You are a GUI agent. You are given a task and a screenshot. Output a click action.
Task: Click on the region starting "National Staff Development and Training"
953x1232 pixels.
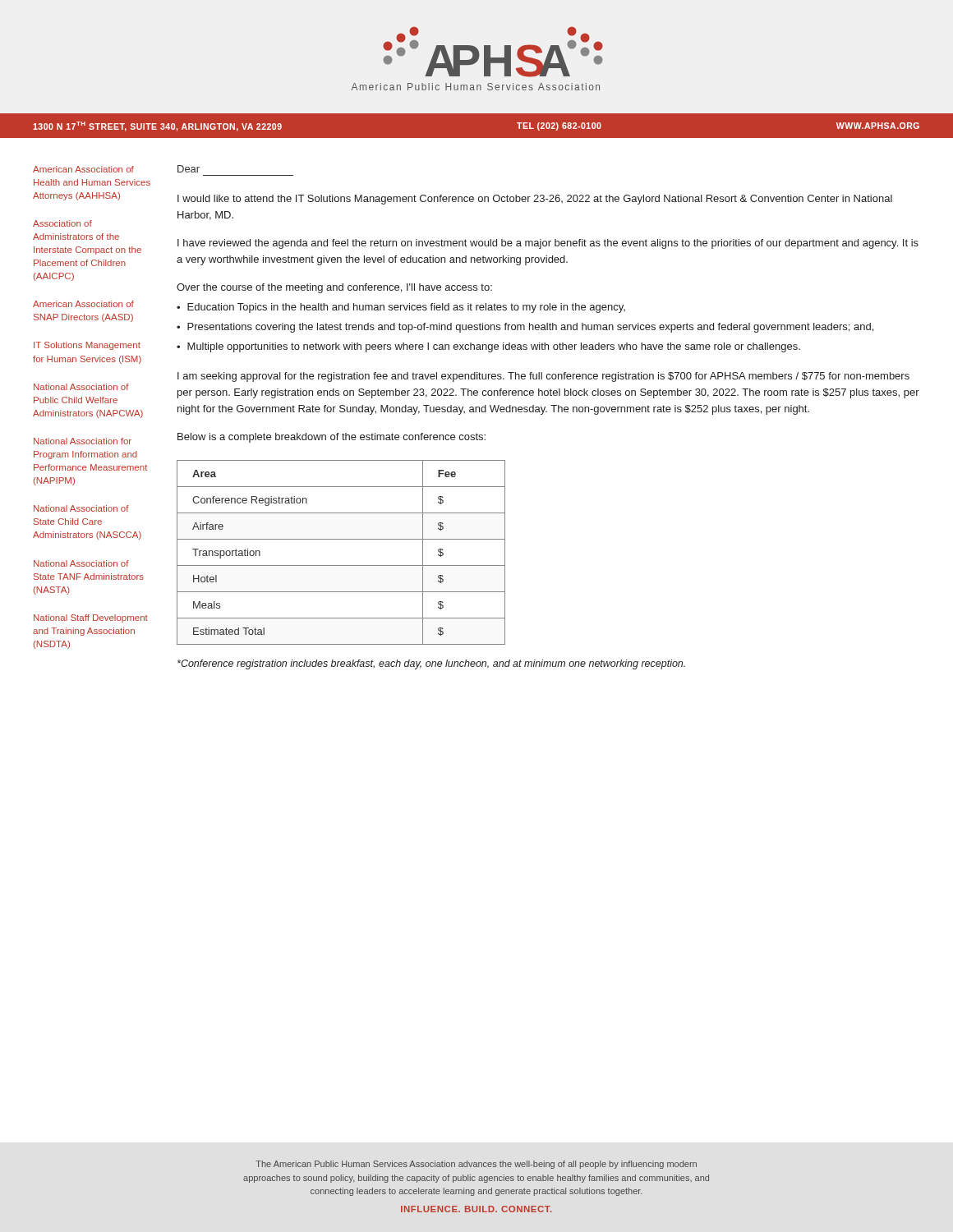coord(92,631)
